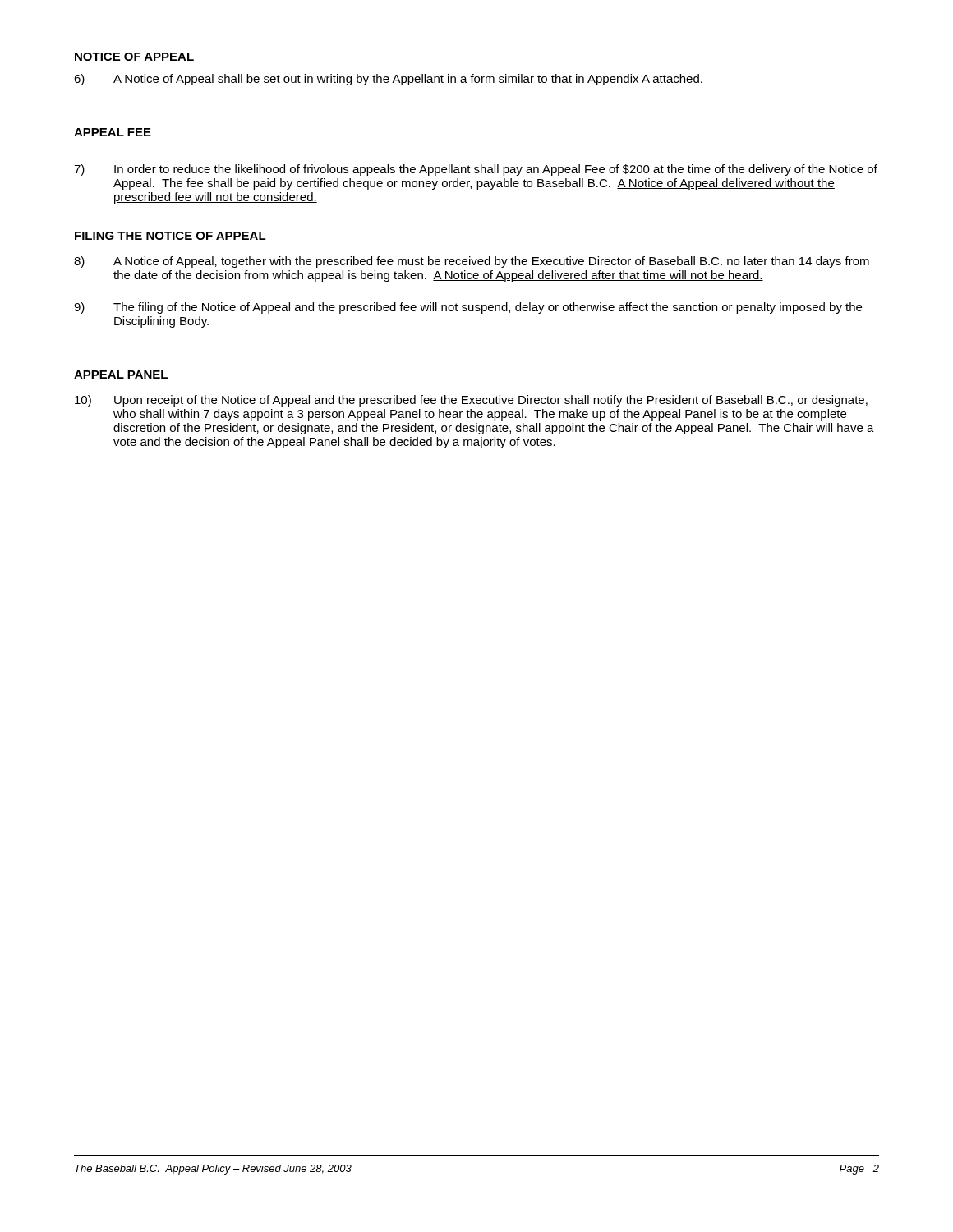
Task: Find the list item containing "7) In order"
Action: (x=476, y=183)
